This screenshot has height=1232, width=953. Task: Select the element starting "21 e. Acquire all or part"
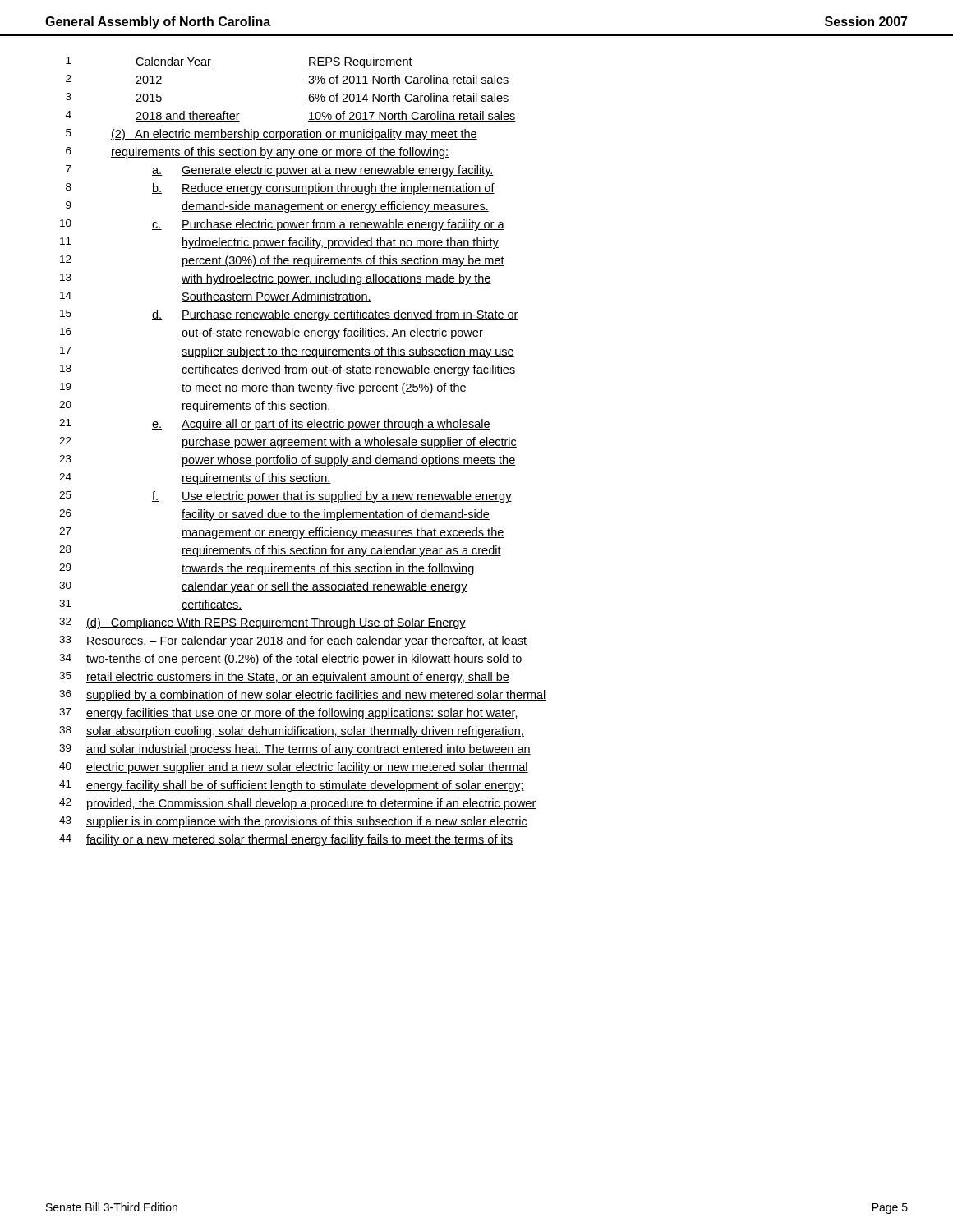tap(476, 451)
